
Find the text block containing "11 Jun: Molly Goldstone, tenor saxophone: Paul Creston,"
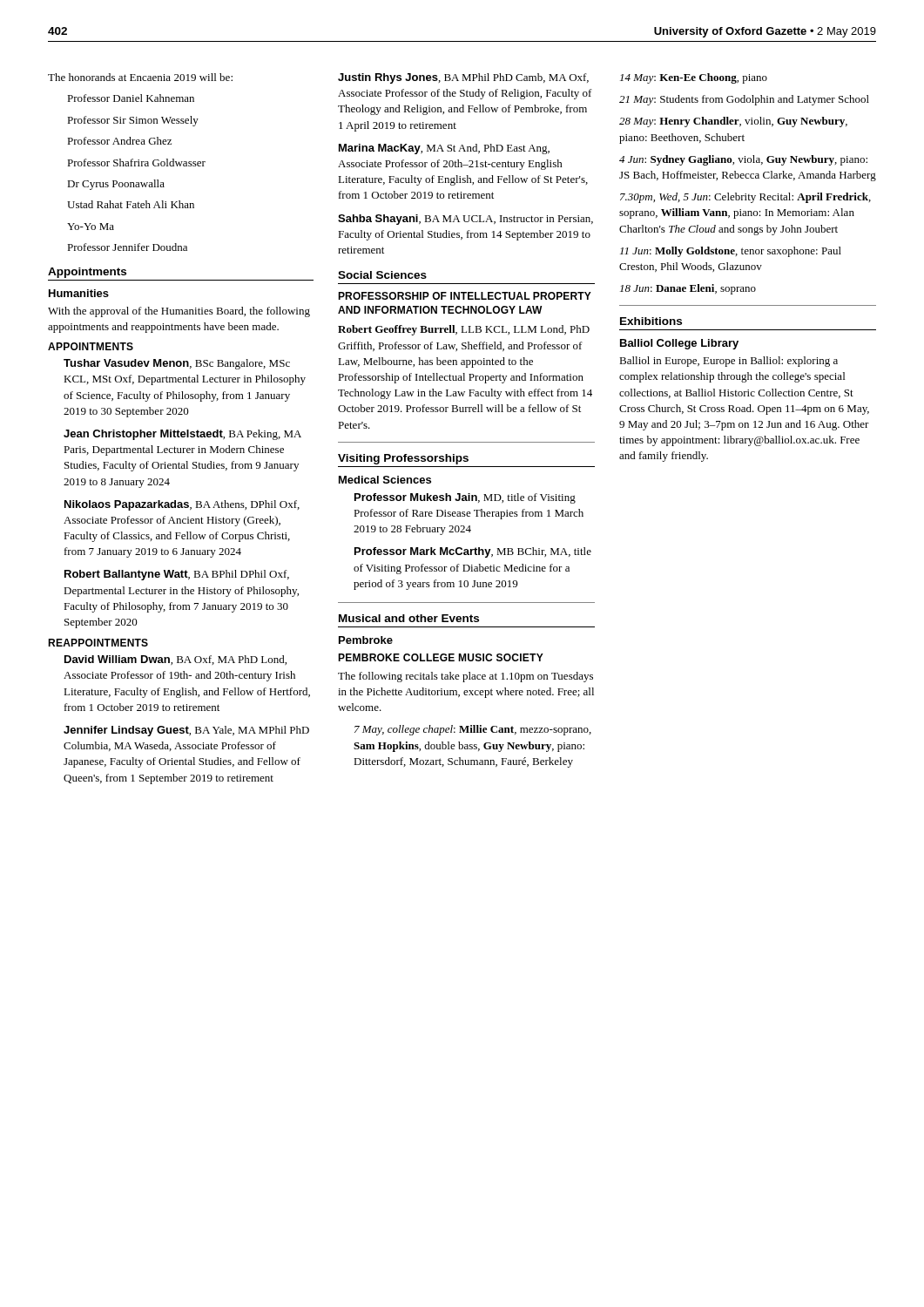pos(730,258)
